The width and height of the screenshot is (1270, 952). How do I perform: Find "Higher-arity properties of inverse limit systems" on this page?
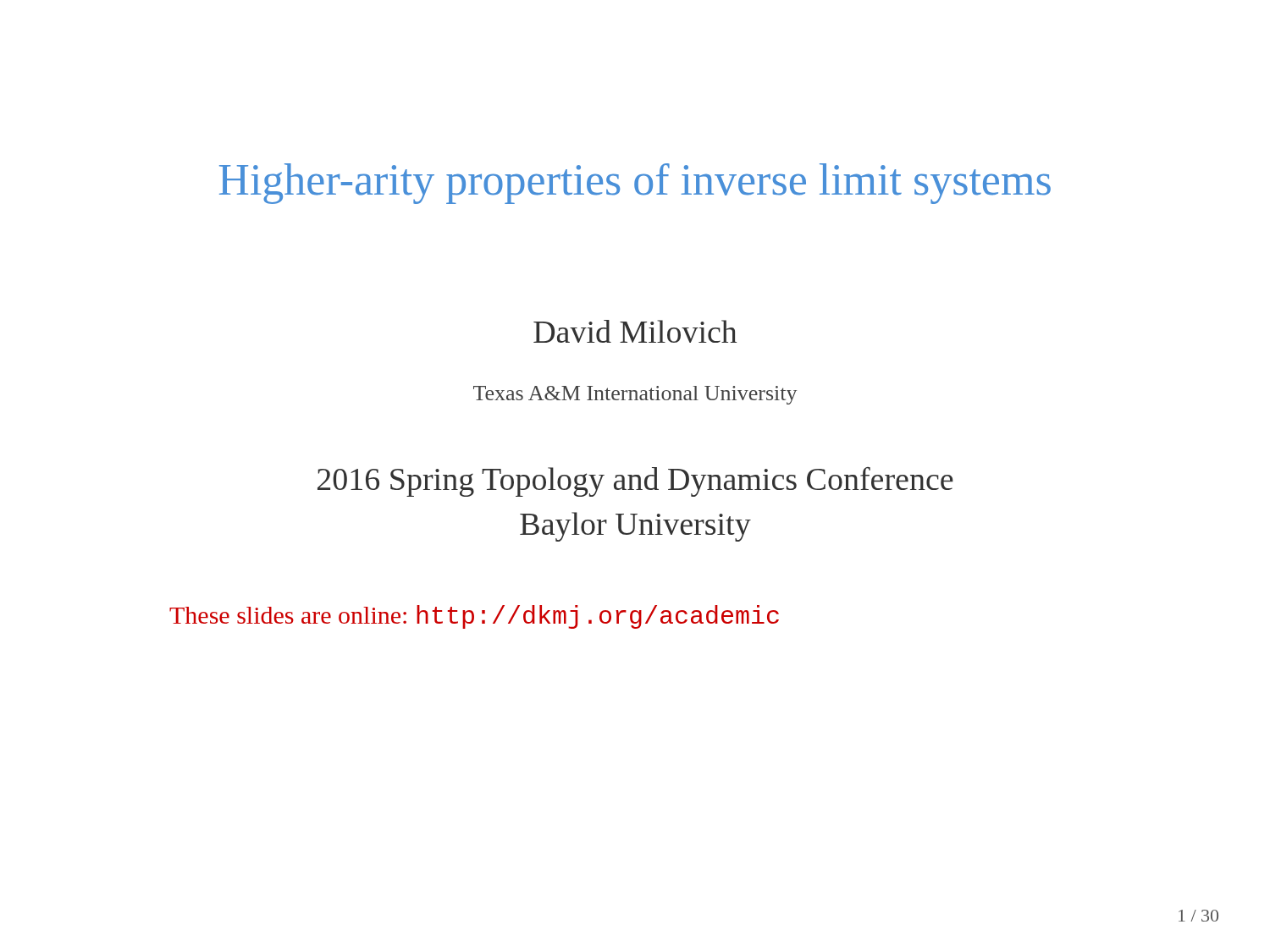635,180
